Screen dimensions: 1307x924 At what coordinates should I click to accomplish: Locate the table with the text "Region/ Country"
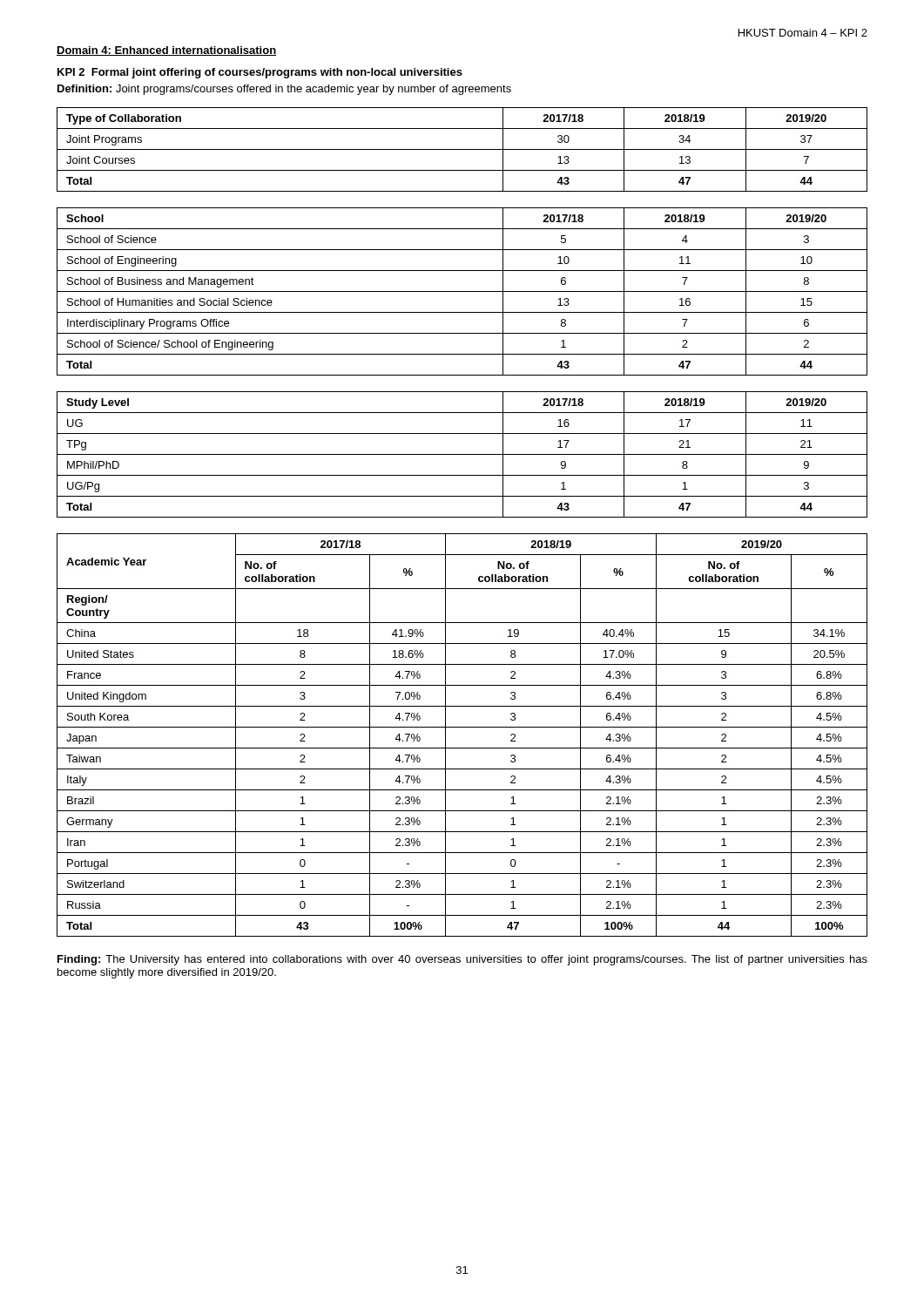point(462,735)
